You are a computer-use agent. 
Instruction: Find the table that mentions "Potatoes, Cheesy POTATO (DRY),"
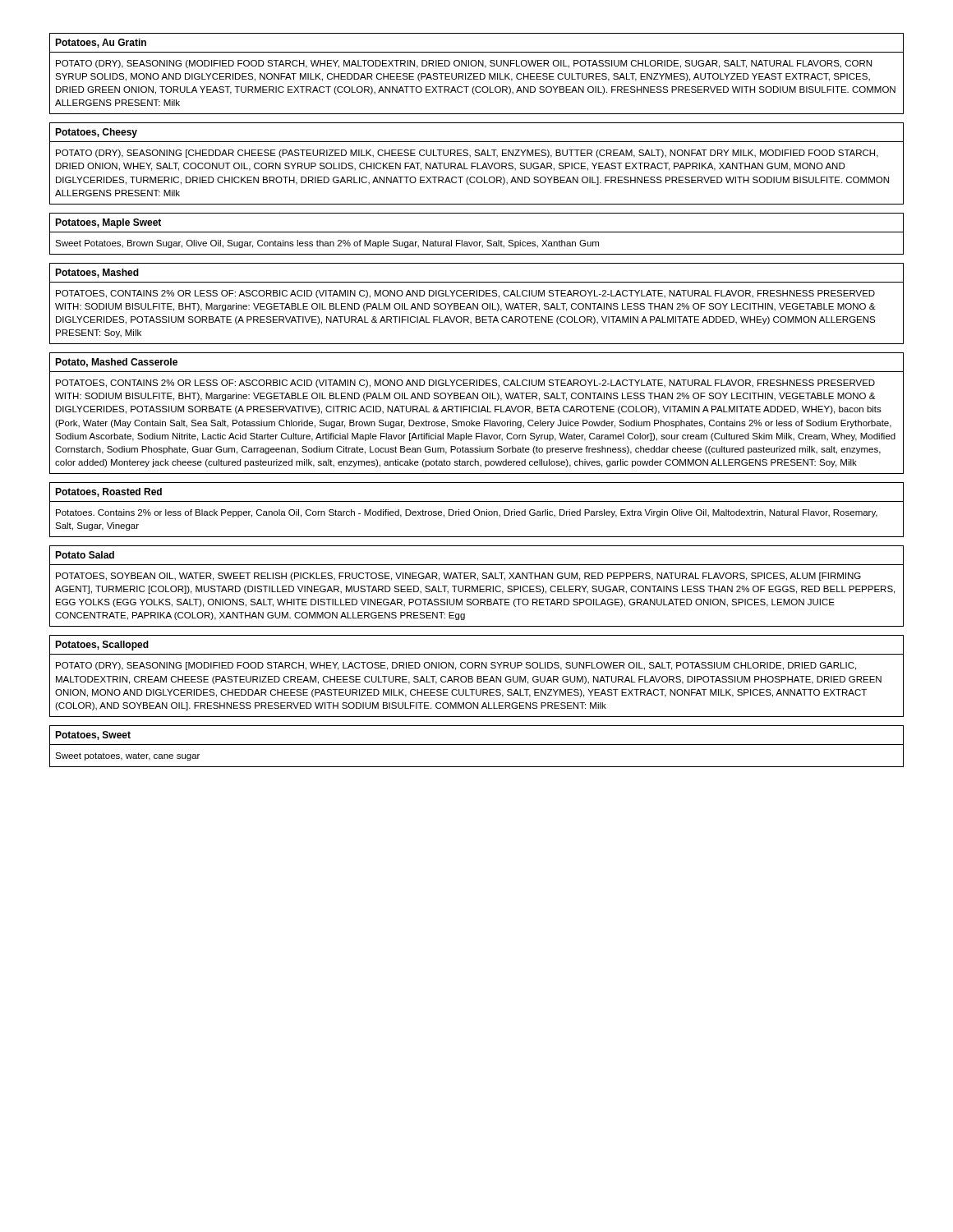(x=476, y=163)
